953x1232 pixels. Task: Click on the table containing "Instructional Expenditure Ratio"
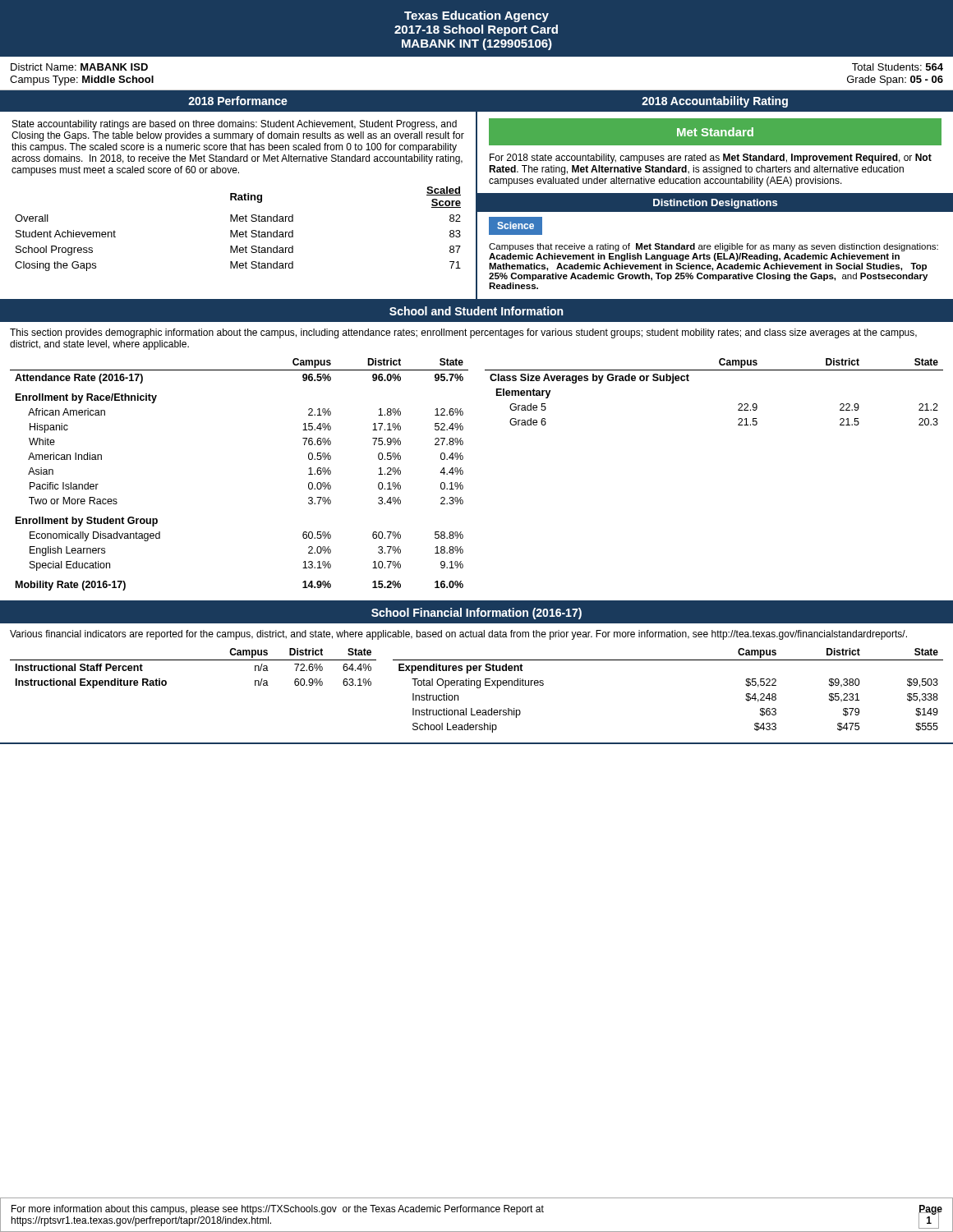[193, 667]
